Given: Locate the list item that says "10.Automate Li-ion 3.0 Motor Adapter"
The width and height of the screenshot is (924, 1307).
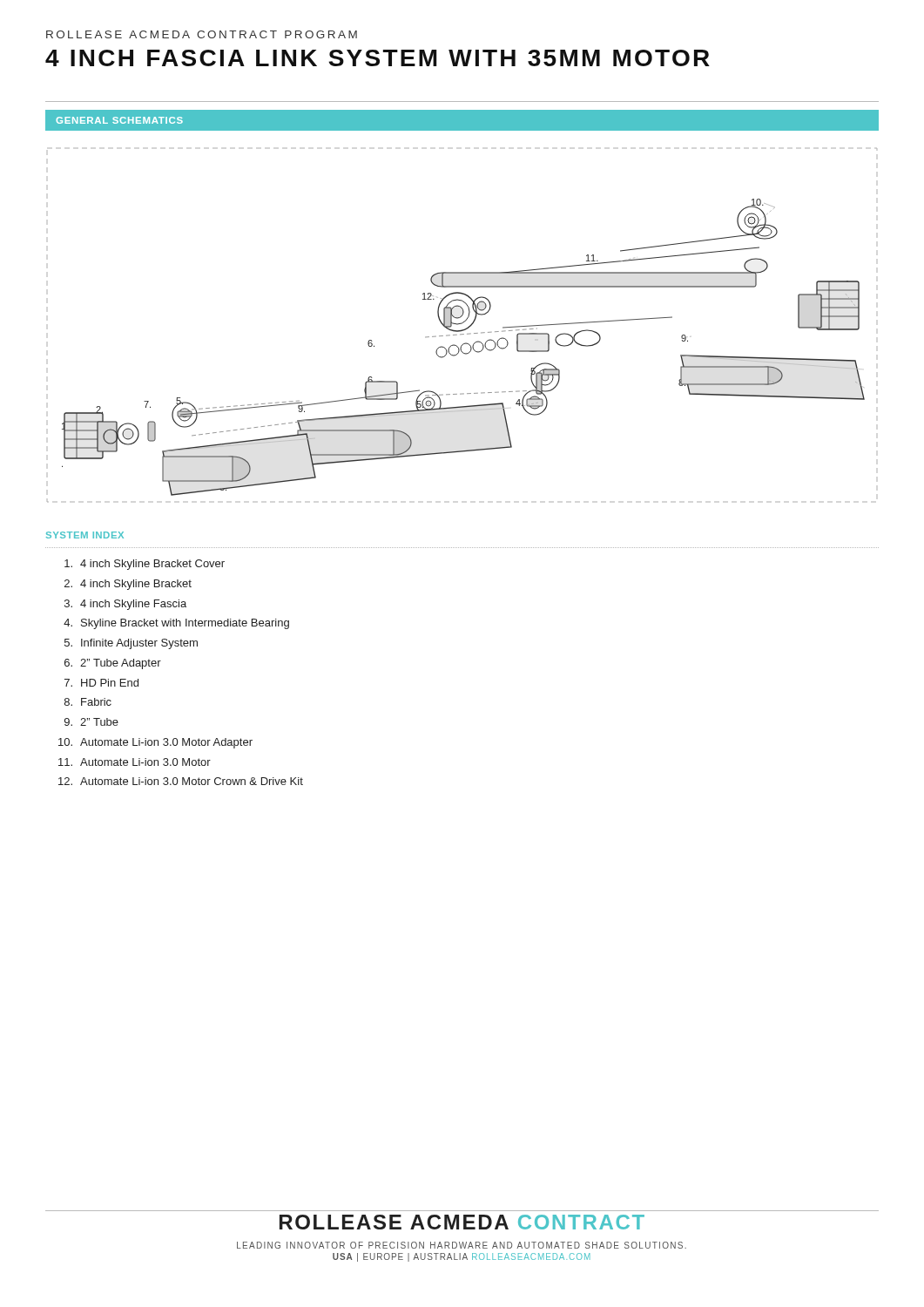Looking at the screenshot, I should click(x=149, y=743).
